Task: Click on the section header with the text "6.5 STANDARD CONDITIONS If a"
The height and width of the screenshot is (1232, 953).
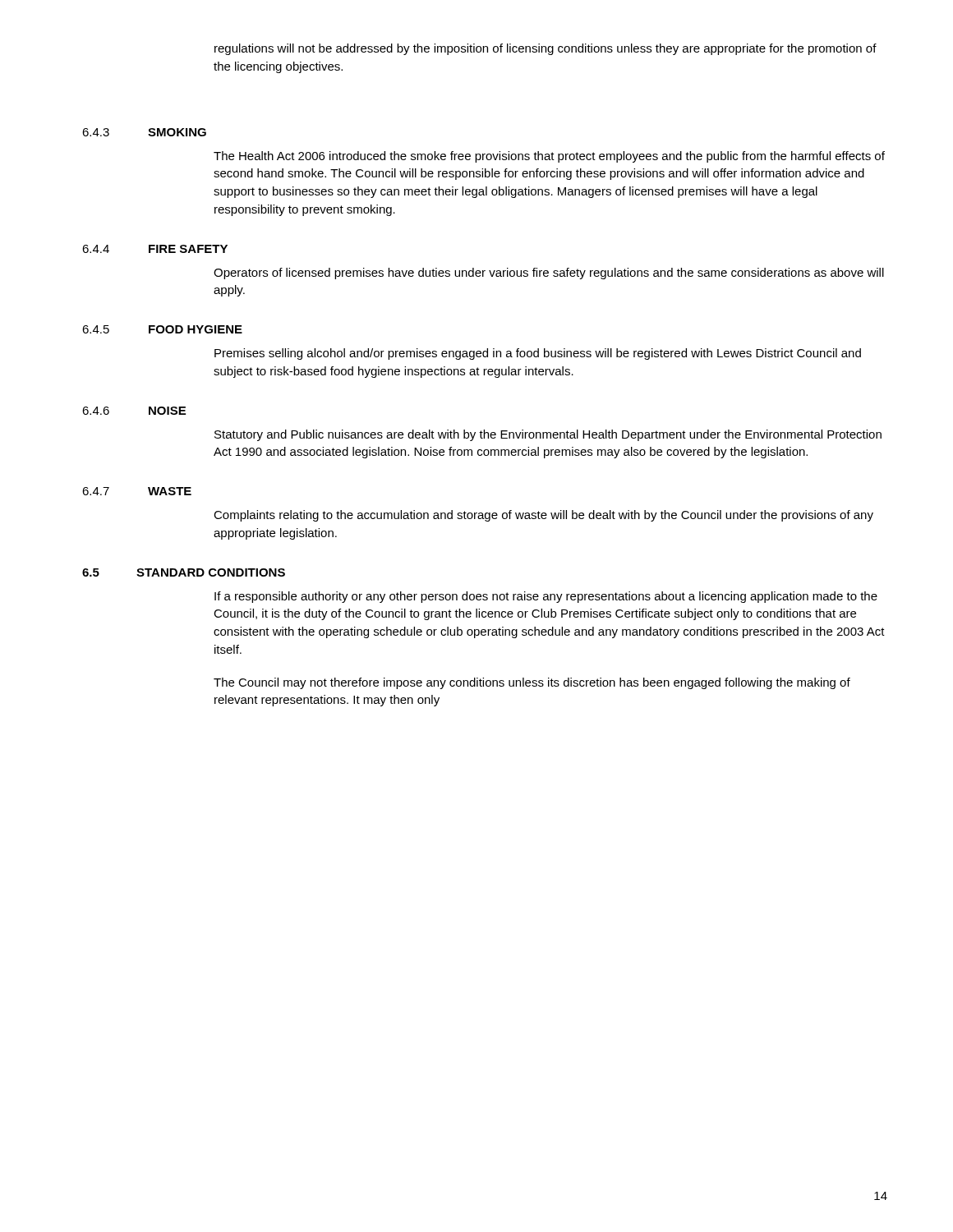Action: point(485,637)
